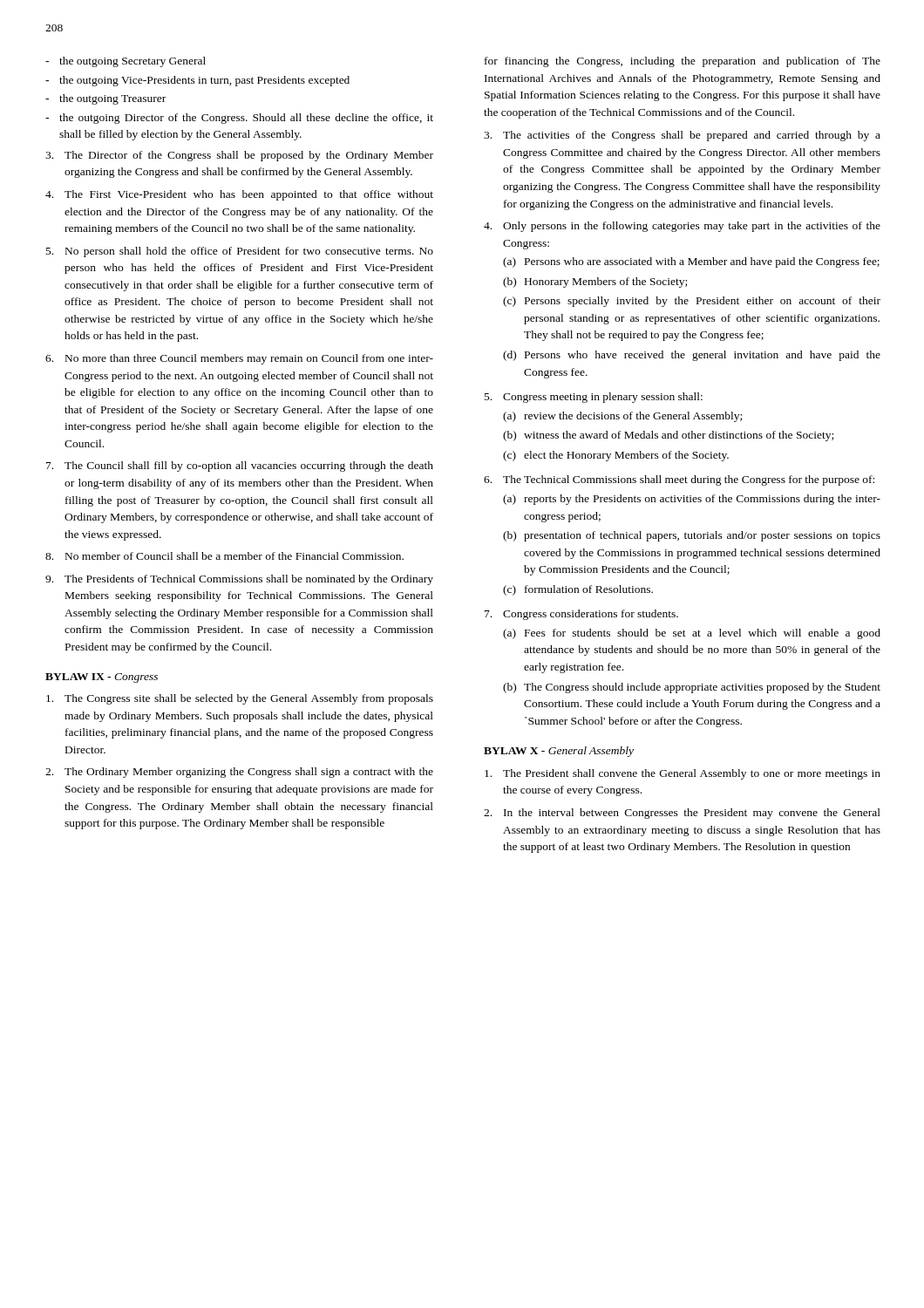The image size is (924, 1308).
Task: Find the list item containing "5. Congress meeting in plenary session shall: (a)"
Action: [682, 427]
